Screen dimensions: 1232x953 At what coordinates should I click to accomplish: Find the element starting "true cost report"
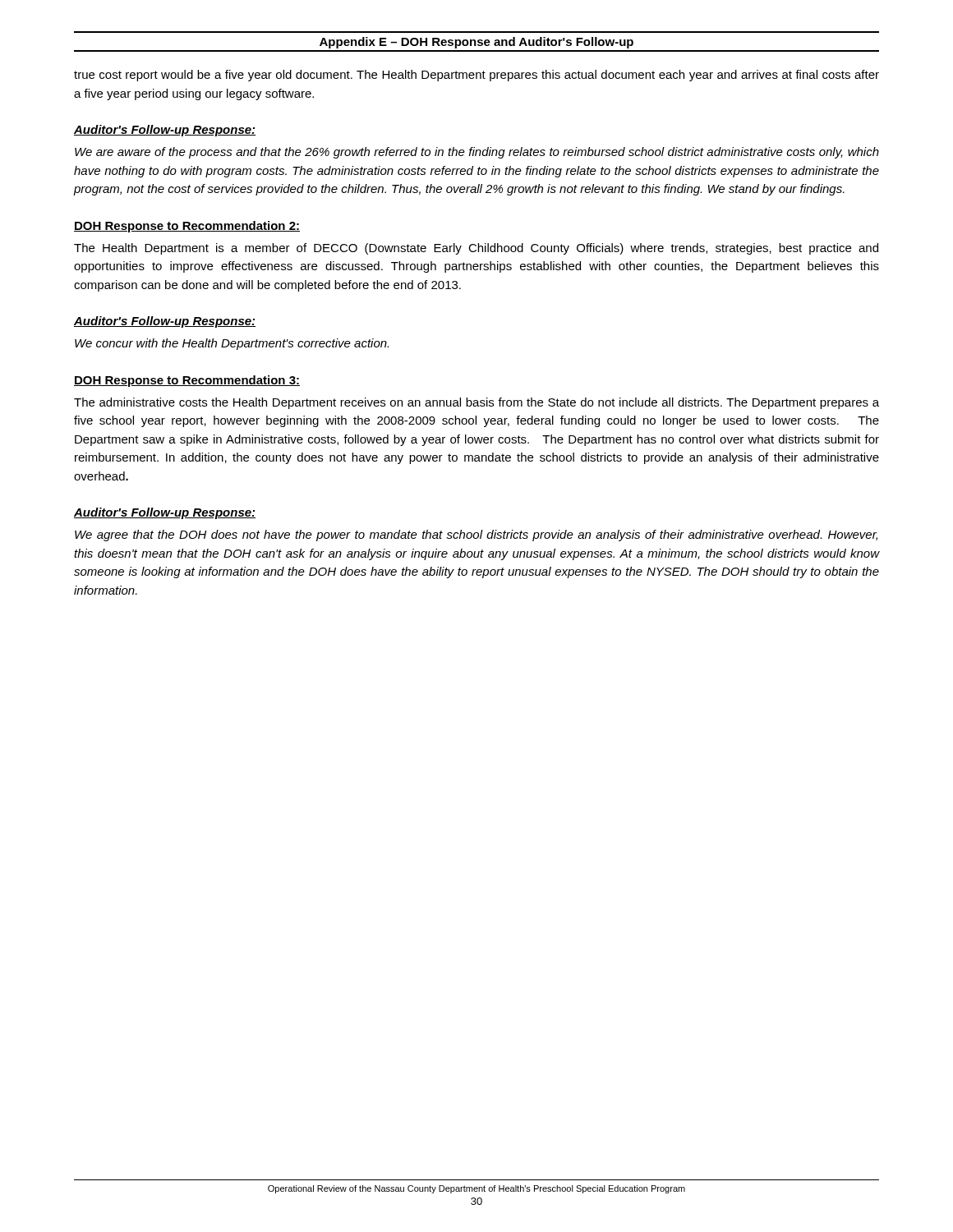[x=476, y=84]
